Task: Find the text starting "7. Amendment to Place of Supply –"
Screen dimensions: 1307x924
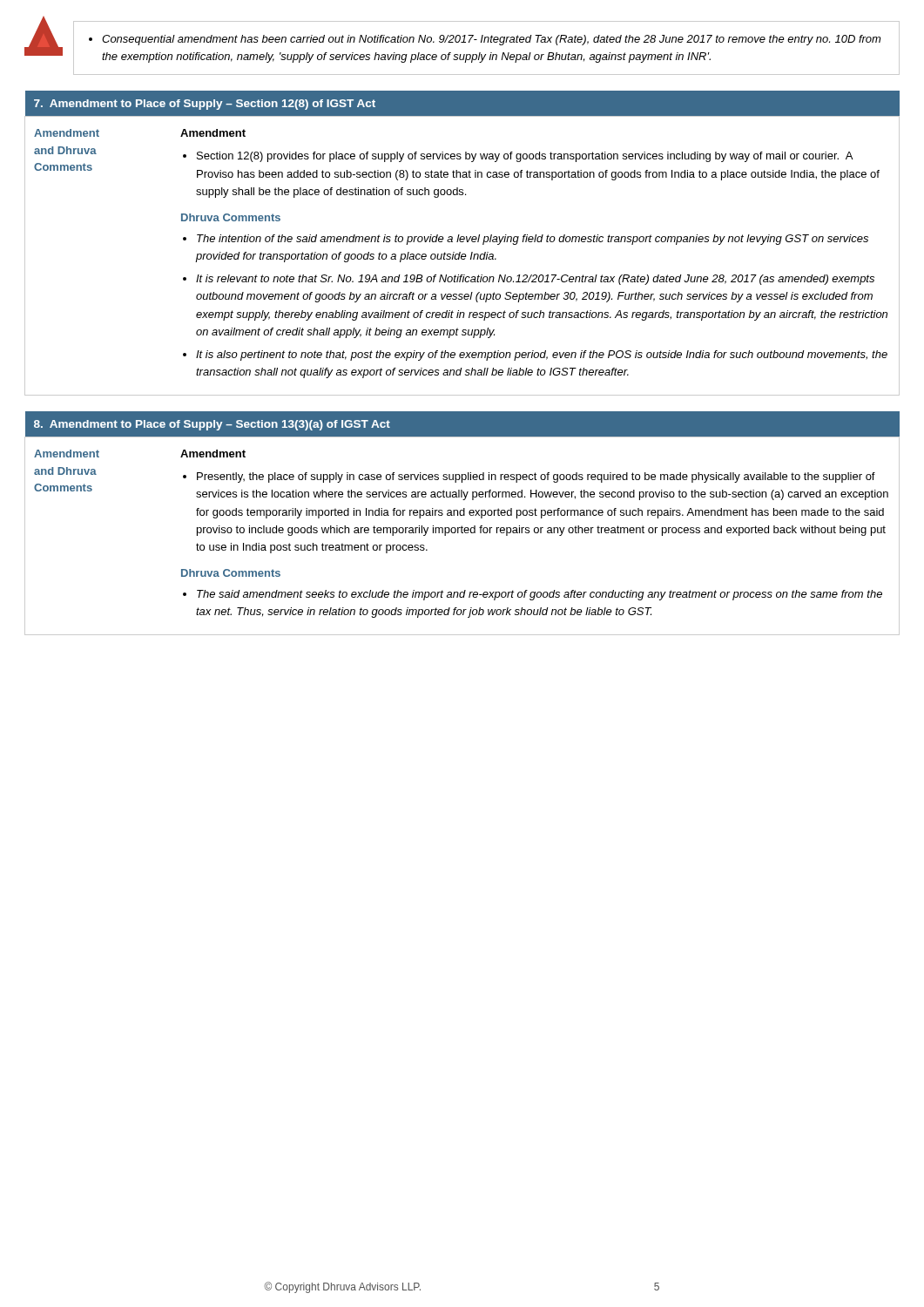Action: tap(462, 104)
